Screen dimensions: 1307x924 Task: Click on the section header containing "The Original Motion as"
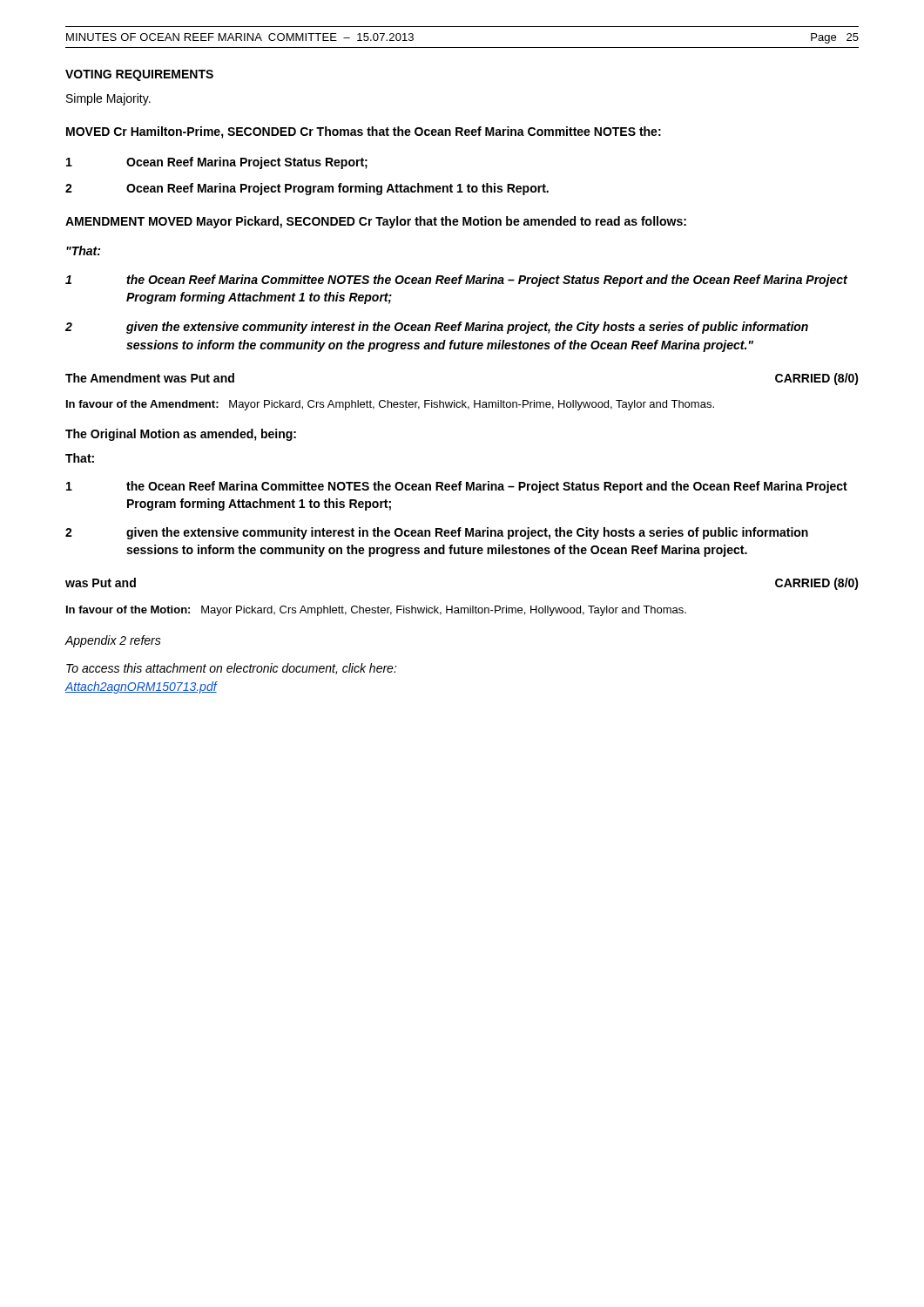coord(181,434)
